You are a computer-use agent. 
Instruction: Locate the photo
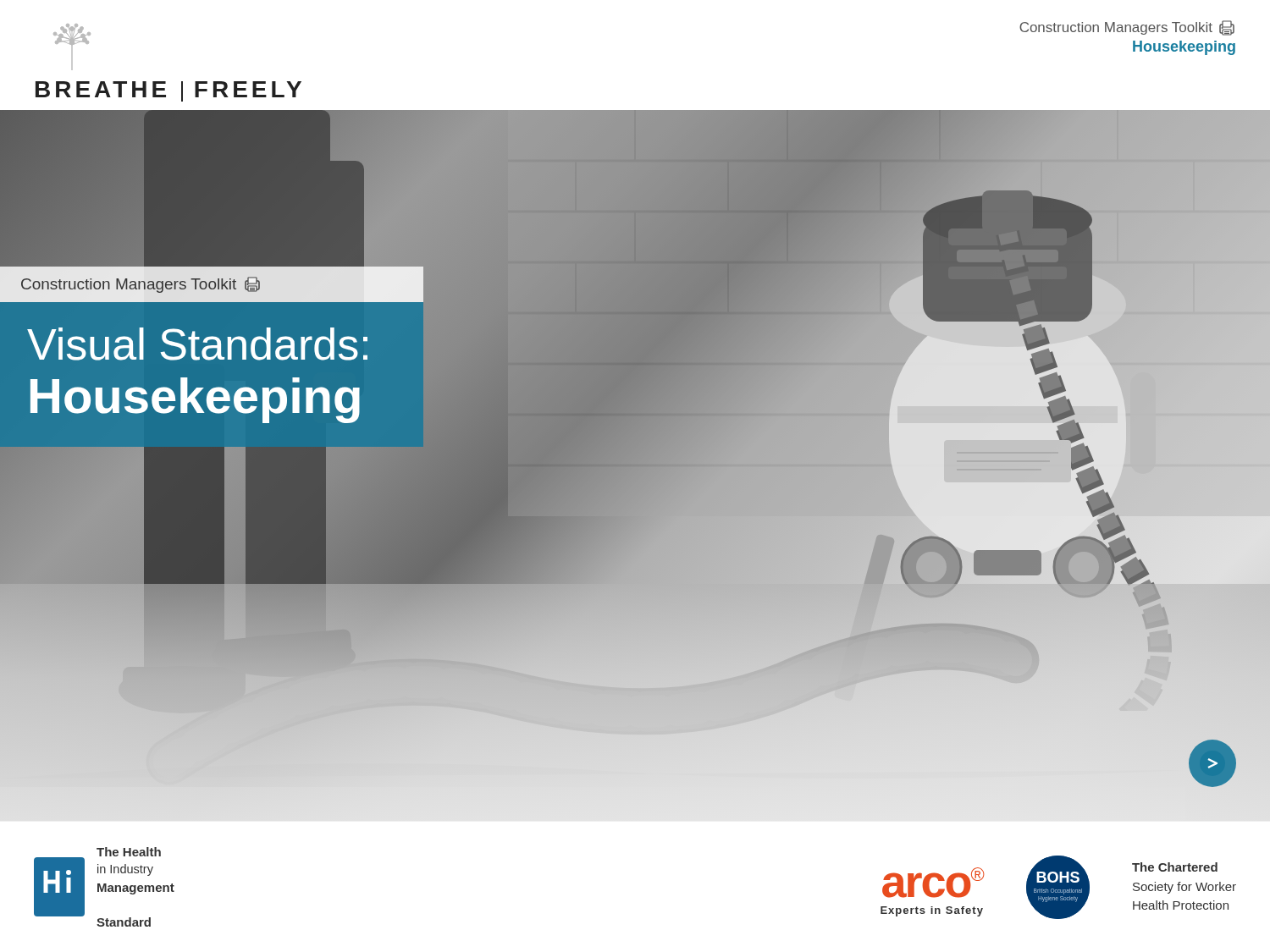(x=635, y=465)
